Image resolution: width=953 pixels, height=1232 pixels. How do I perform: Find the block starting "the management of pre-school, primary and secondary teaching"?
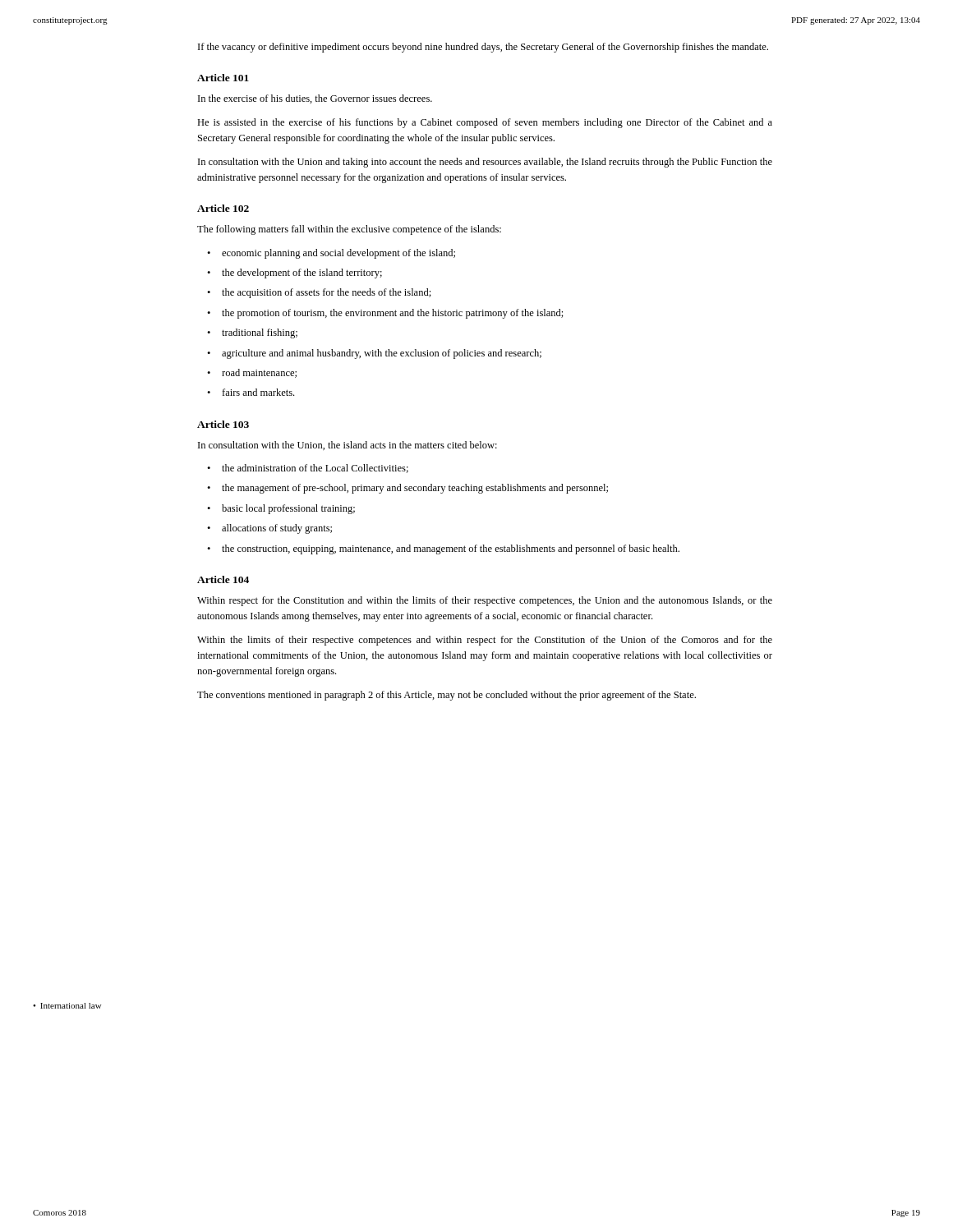415,488
